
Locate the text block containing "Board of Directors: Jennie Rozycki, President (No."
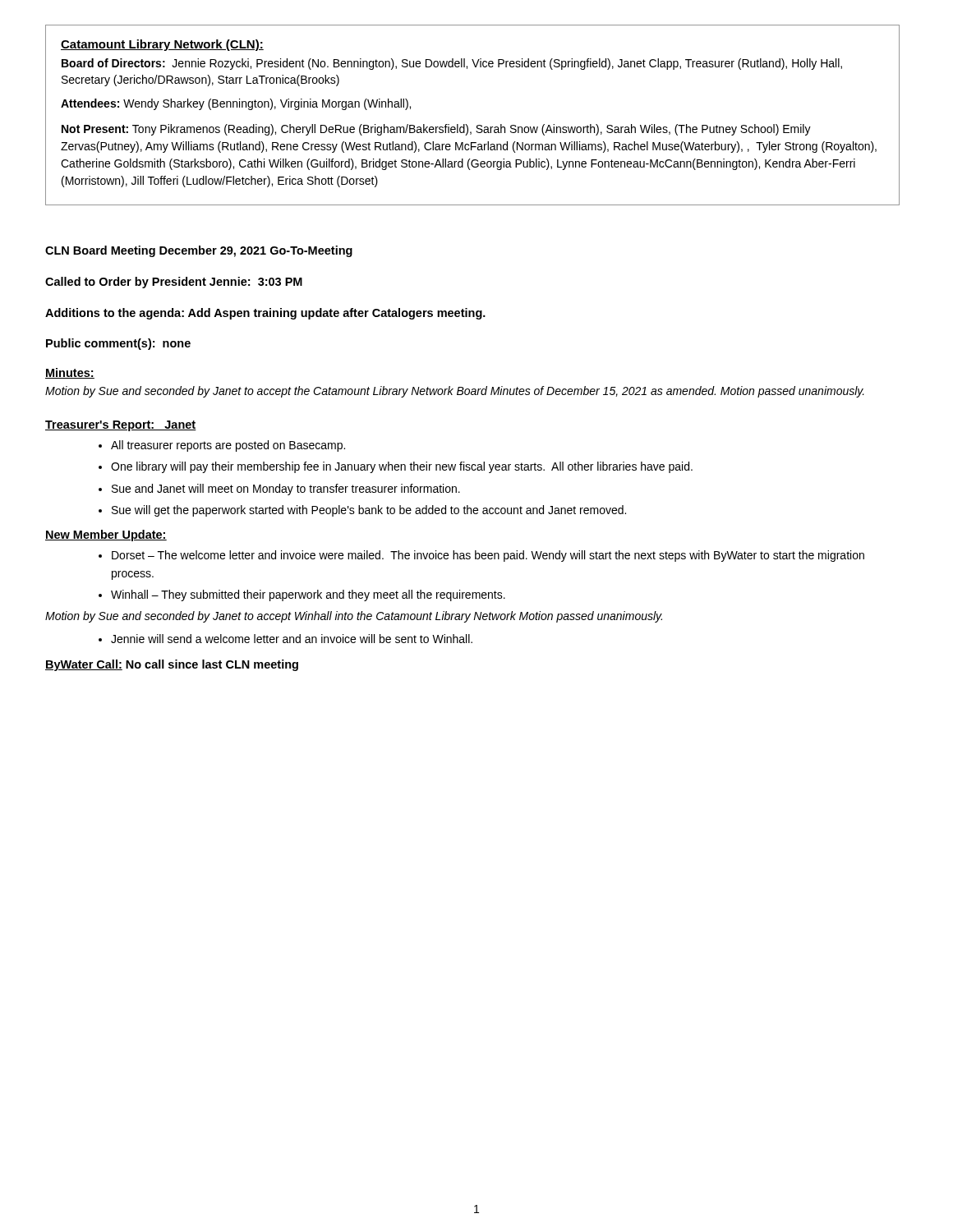(x=452, y=71)
